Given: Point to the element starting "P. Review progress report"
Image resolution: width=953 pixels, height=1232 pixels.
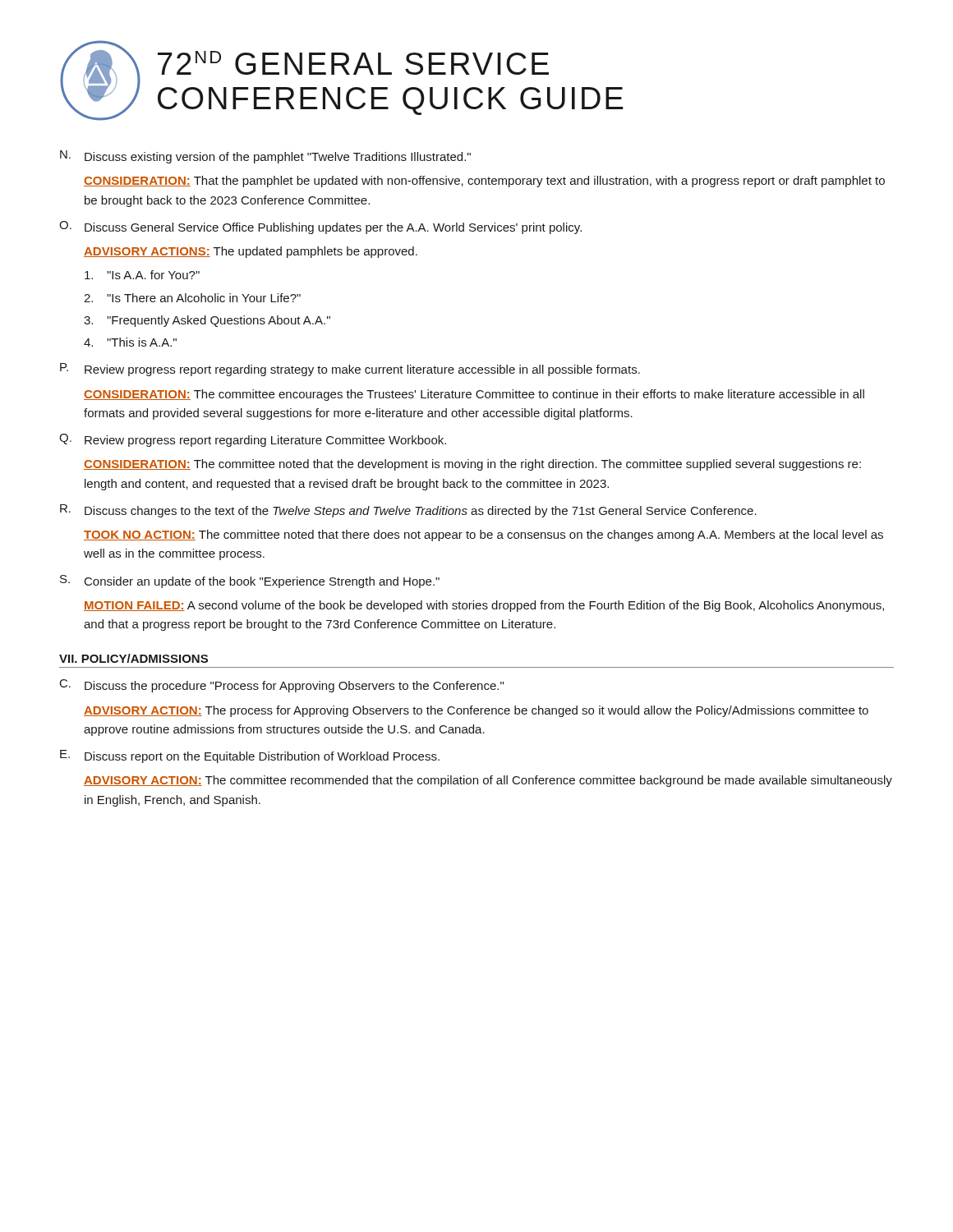Looking at the screenshot, I should pyautogui.click(x=476, y=370).
